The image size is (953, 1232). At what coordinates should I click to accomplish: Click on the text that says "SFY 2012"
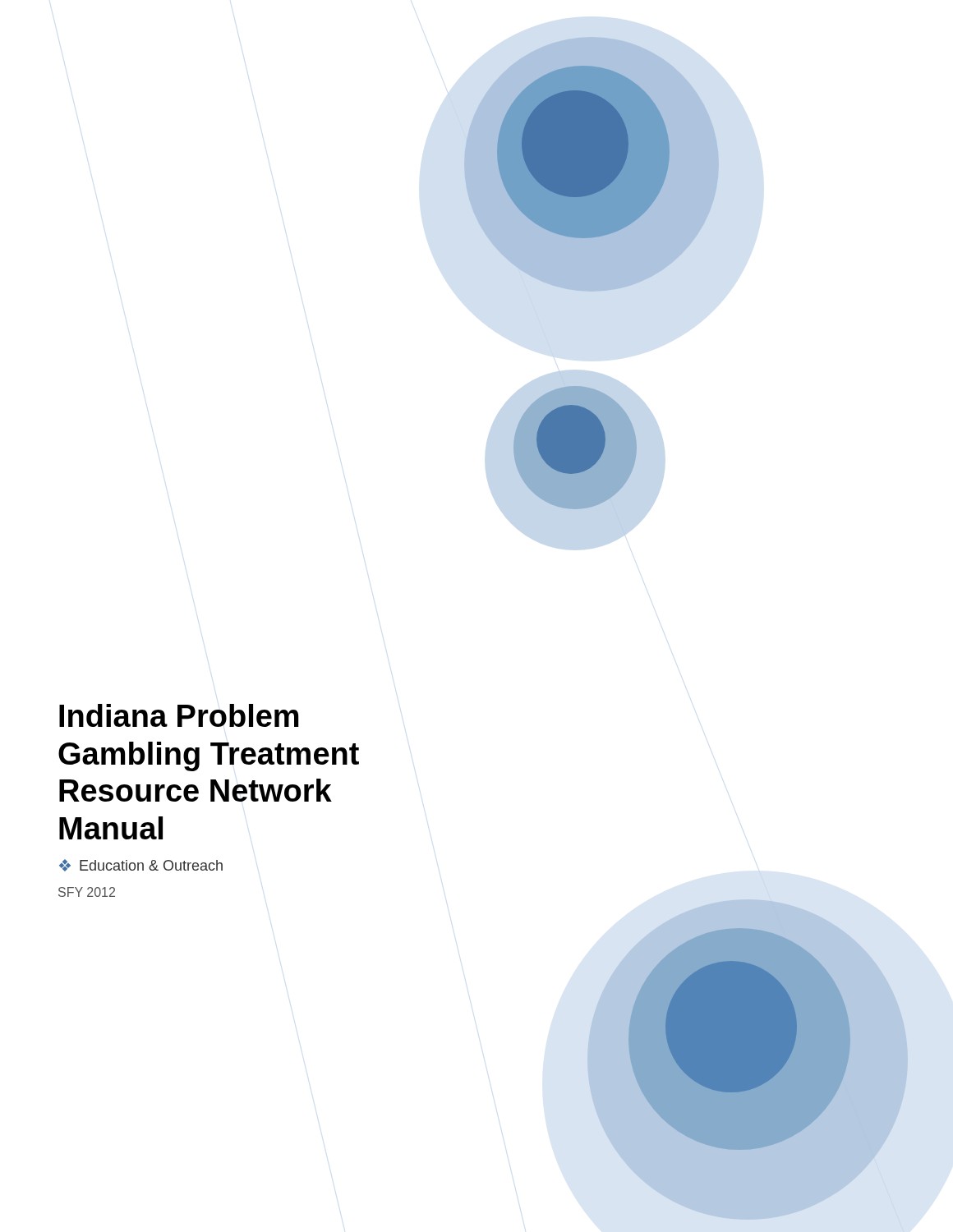pos(87,893)
